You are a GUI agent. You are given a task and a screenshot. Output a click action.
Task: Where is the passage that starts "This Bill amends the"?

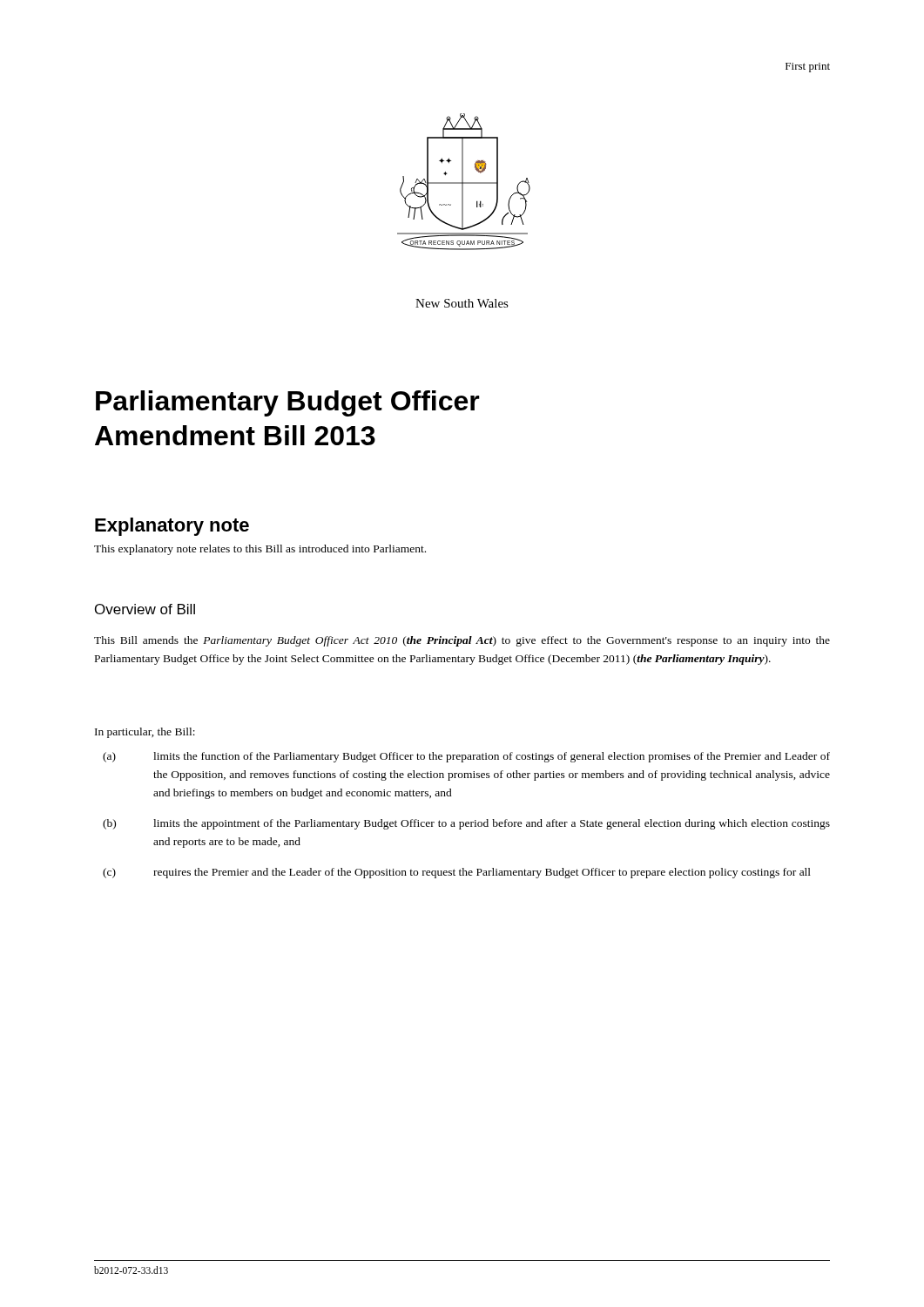pyautogui.click(x=462, y=649)
